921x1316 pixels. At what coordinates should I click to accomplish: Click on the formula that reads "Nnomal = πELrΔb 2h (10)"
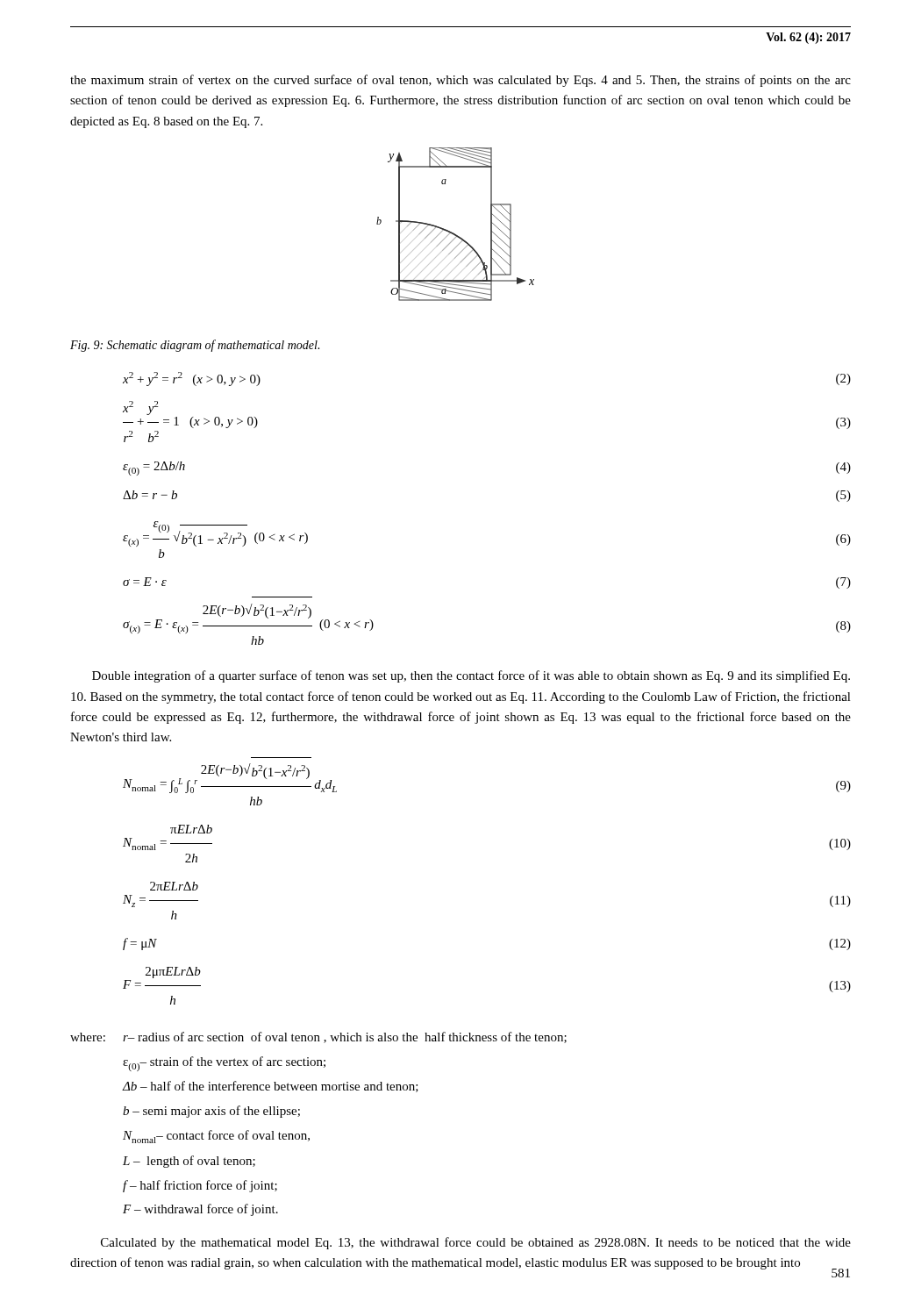(x=191, y=829)
